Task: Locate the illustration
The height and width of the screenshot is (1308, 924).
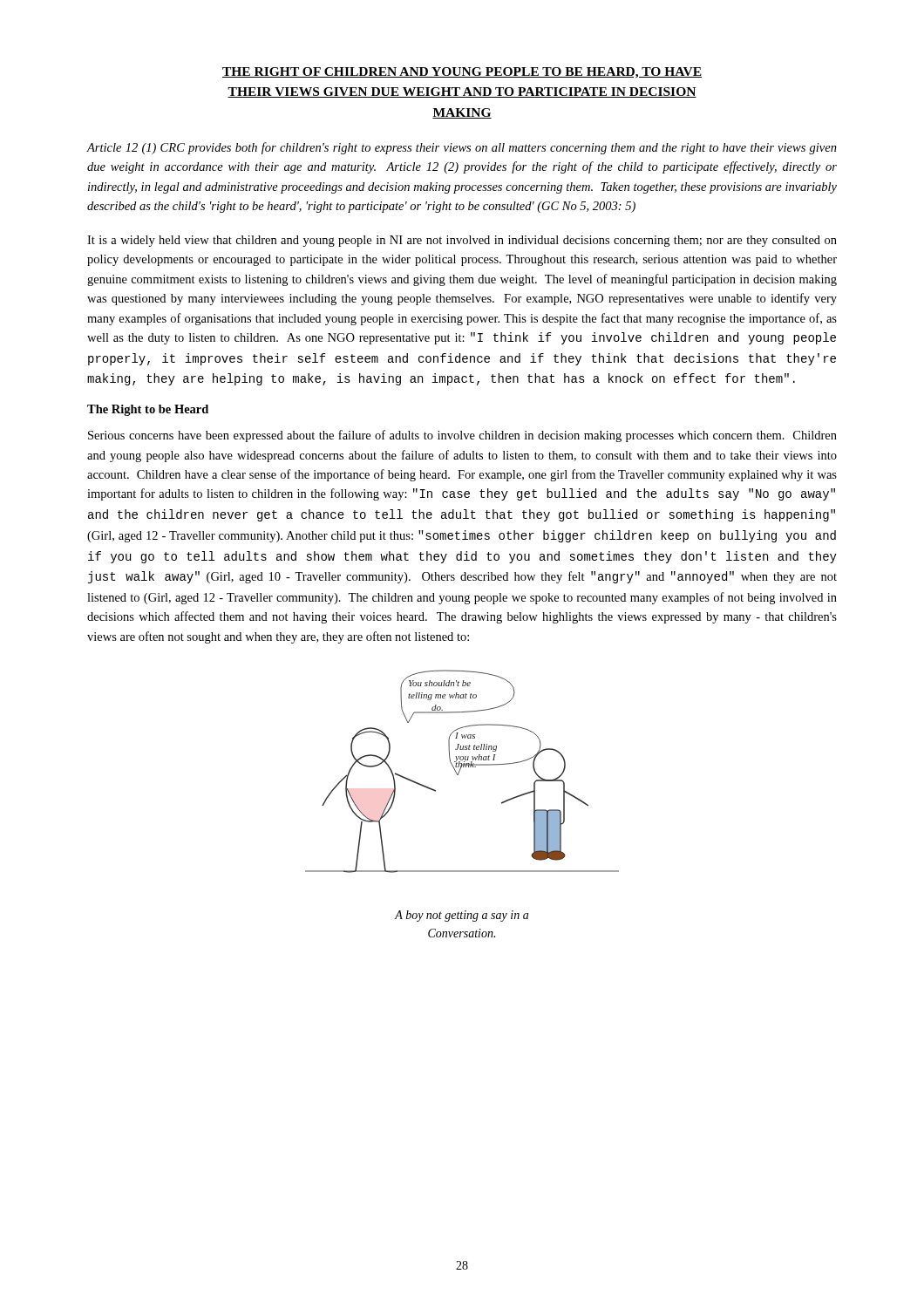Action: pos(462,782)
